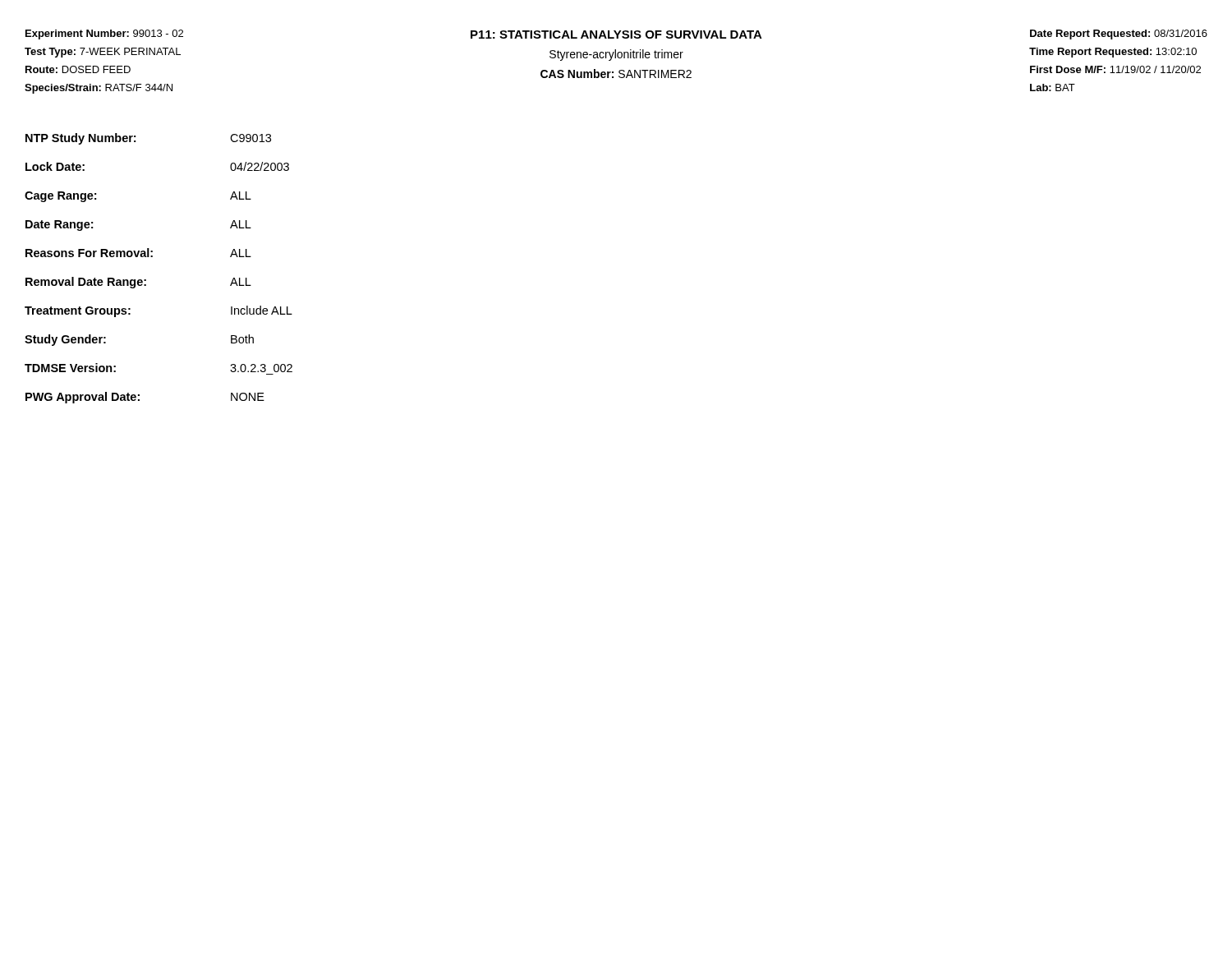The image size is (1232, 953).
Task: Navigate to the block starting "Study Gender: Both"
Action: coord(66,340)
